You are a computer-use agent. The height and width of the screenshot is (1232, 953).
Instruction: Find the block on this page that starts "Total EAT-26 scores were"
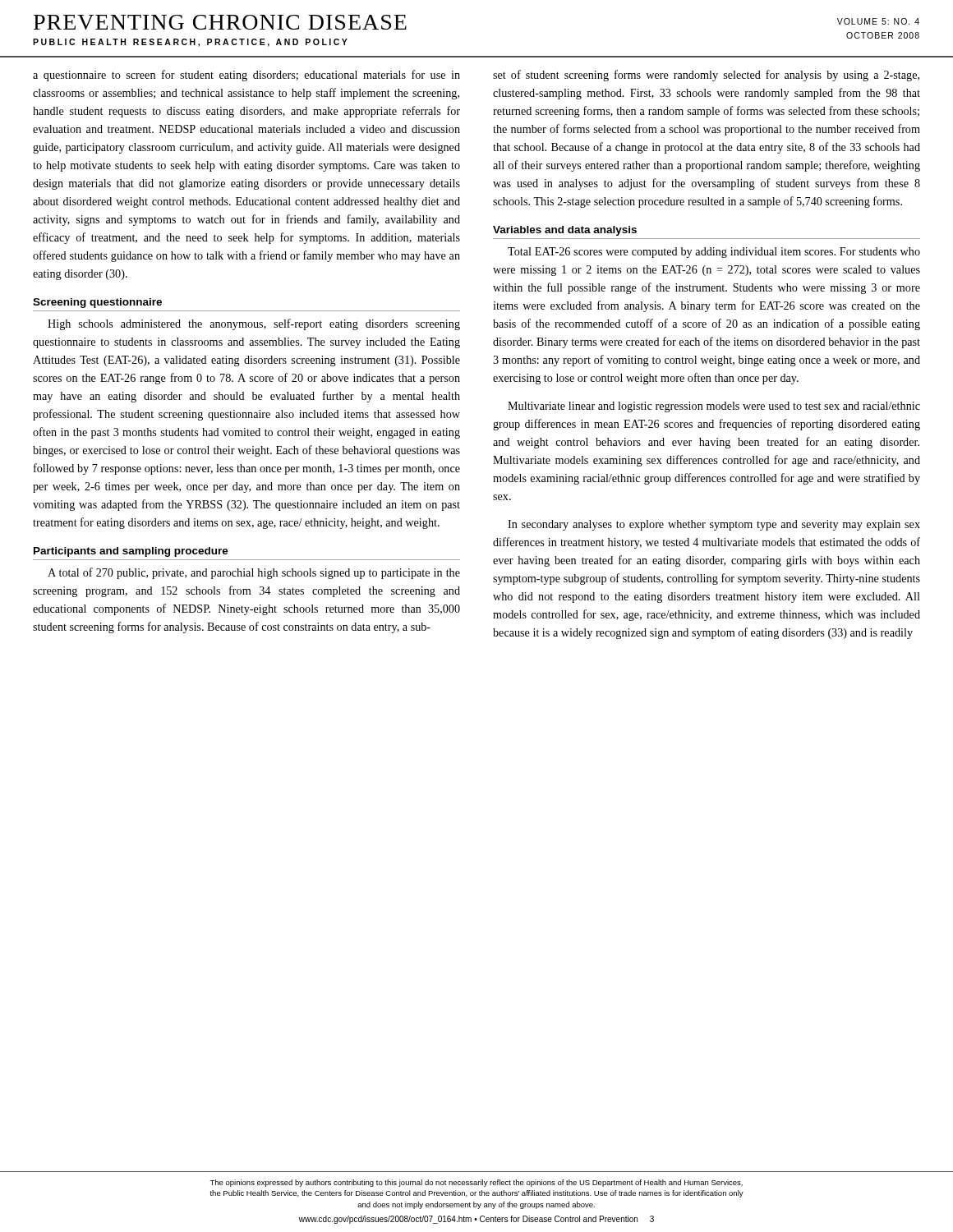point(707,315)
